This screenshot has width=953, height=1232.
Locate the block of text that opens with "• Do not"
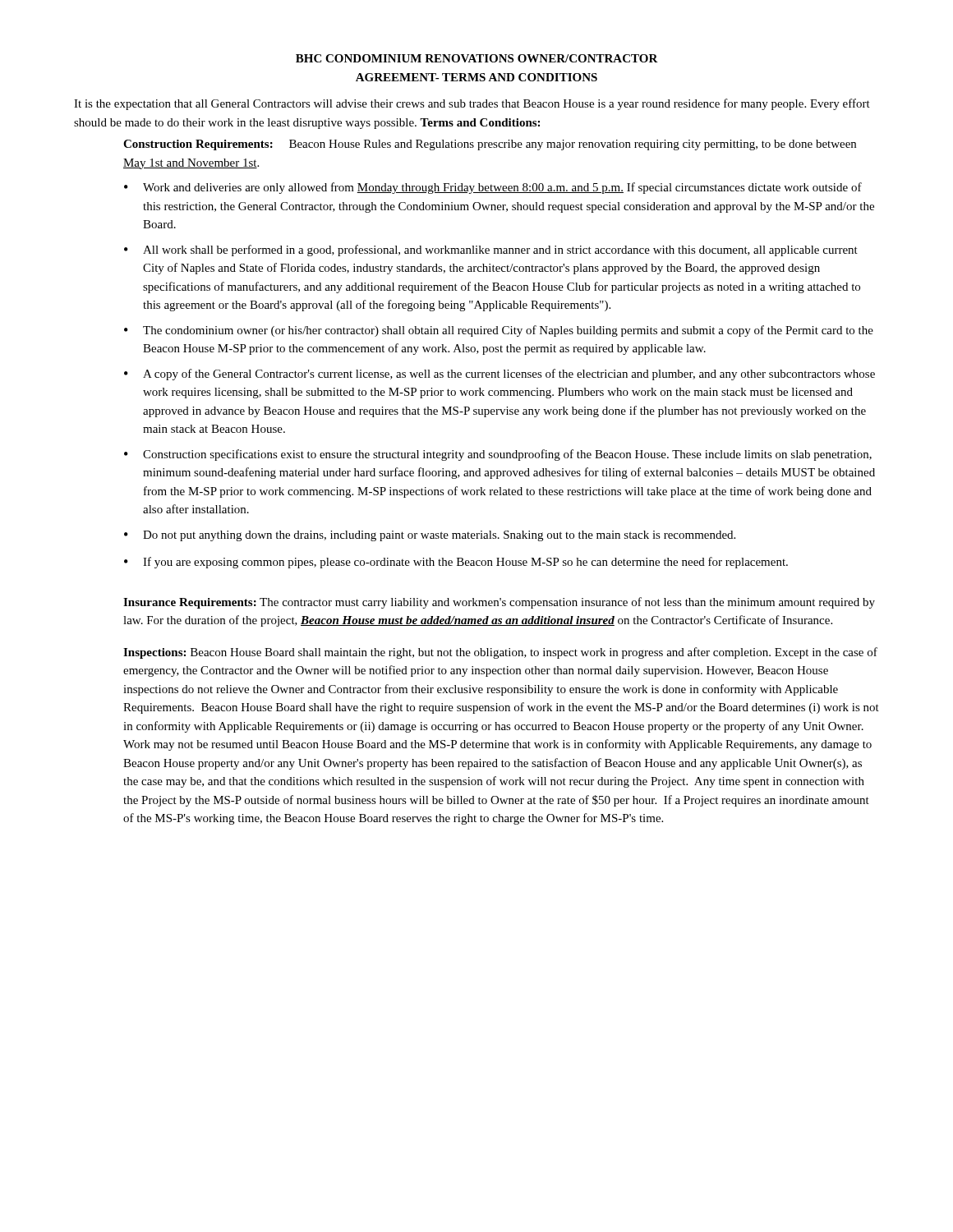tap(501, 535)
